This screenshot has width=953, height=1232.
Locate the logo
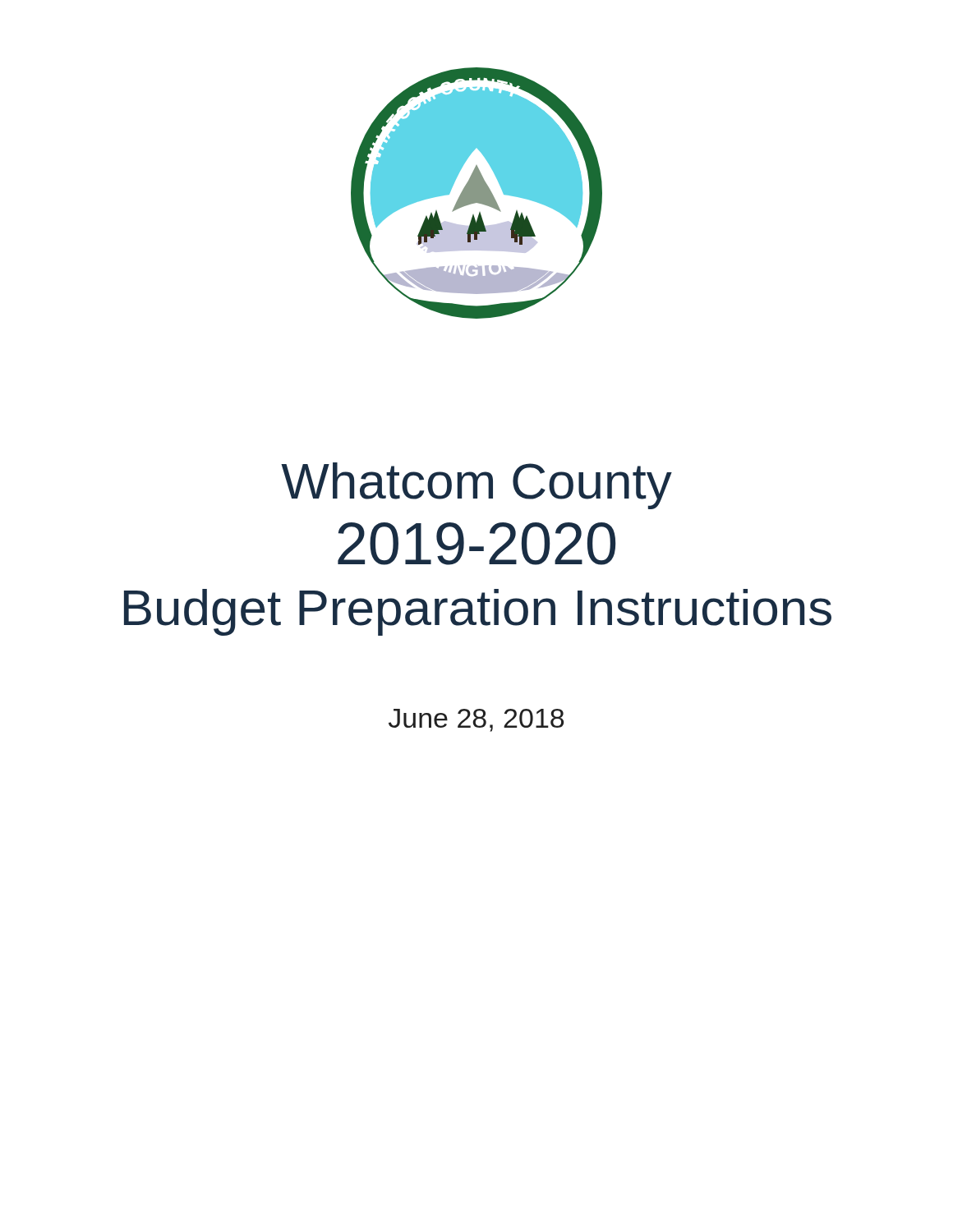pos(476,193)
